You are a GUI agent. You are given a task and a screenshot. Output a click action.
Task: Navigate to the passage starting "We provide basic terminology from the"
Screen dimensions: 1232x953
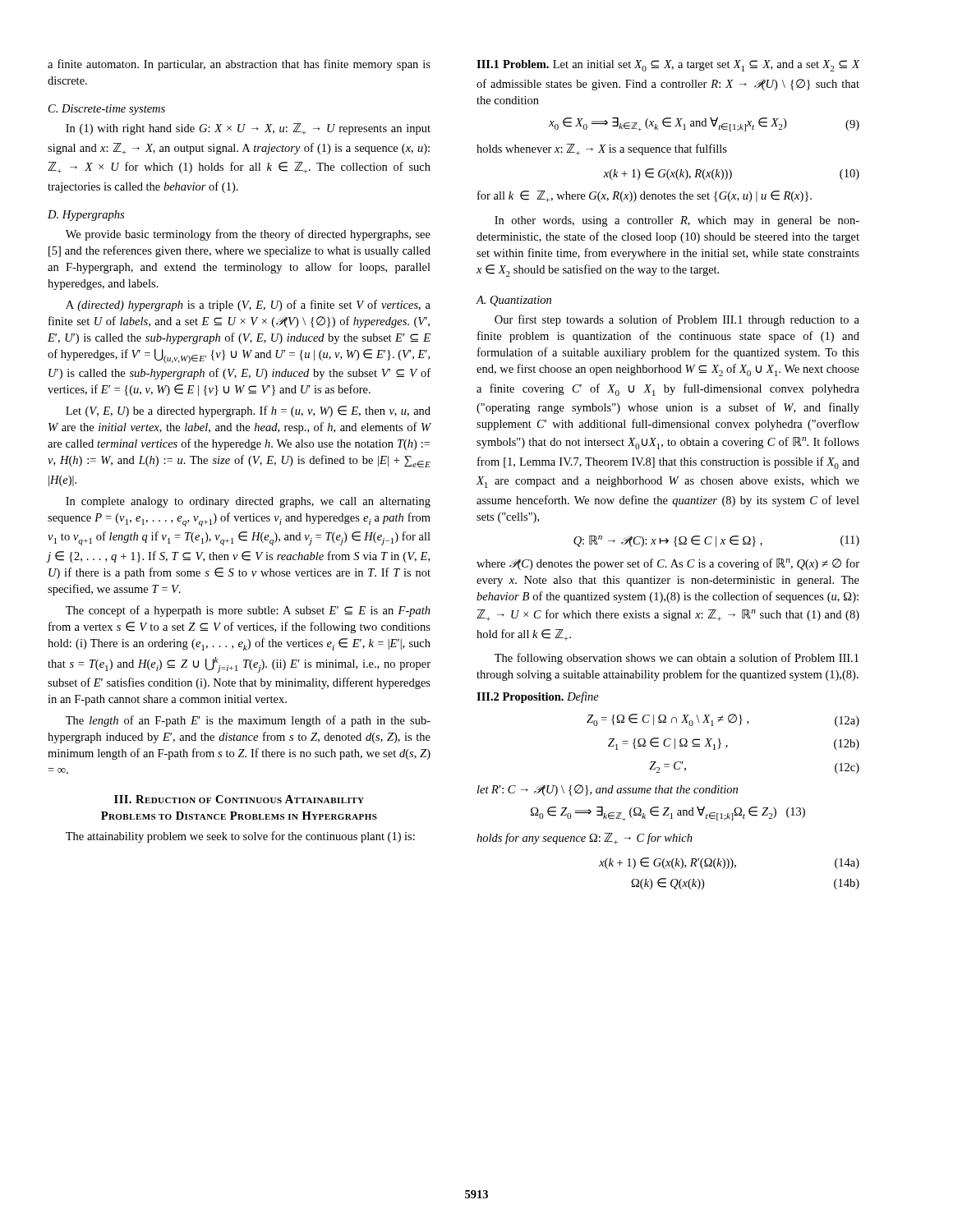point(239,502)
